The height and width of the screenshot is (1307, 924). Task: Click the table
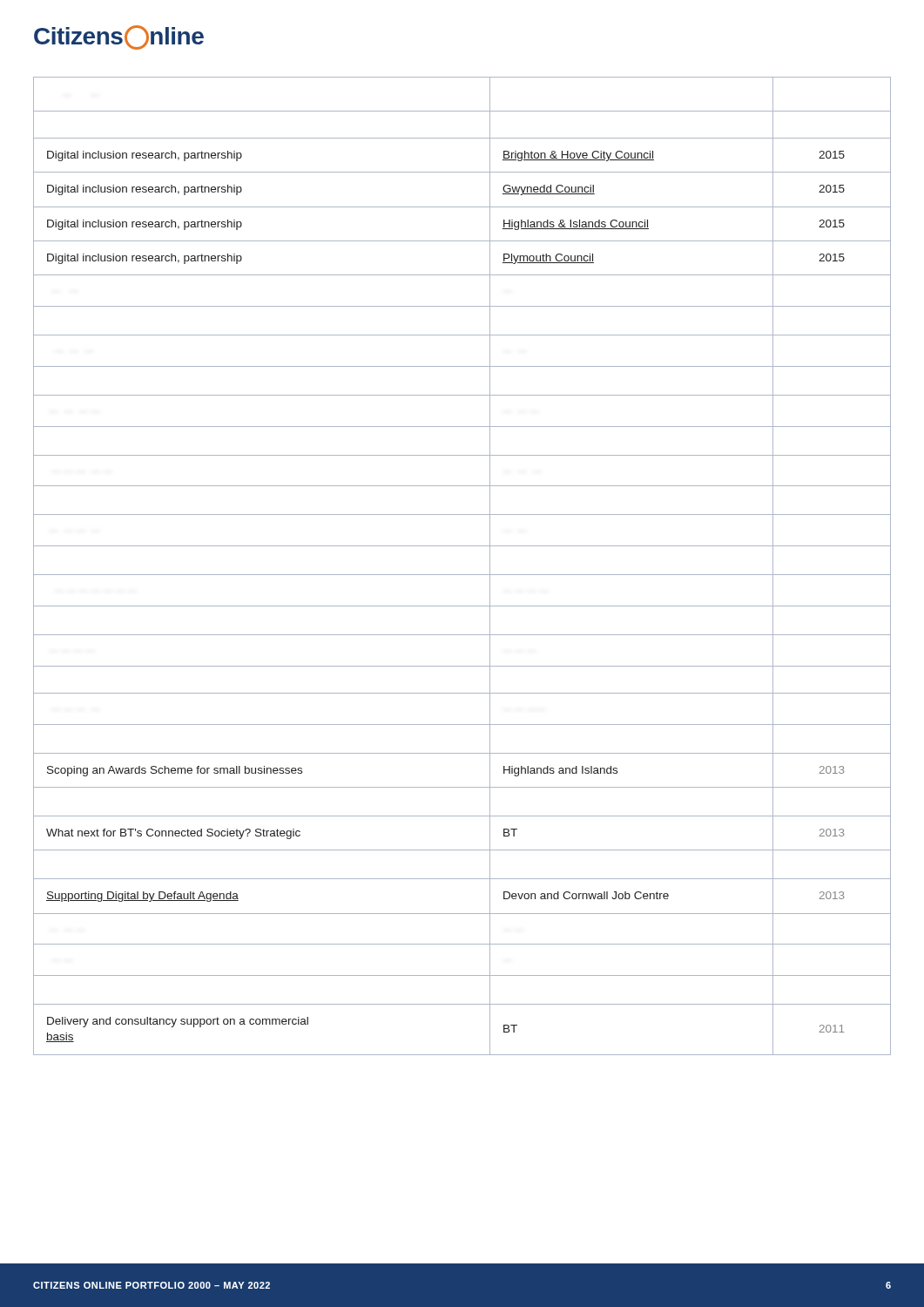click(462, 667)
